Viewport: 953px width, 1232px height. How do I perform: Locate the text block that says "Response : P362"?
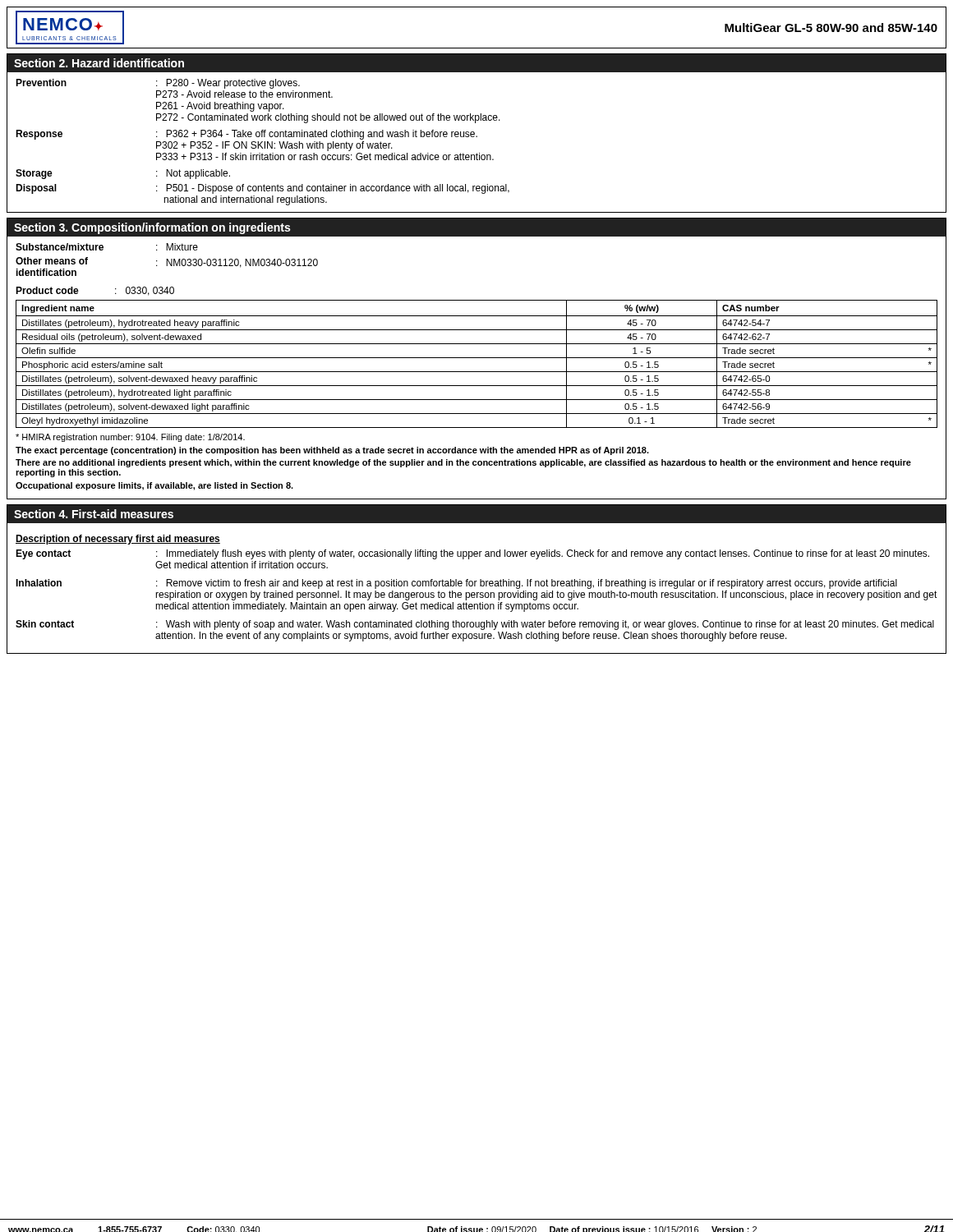[476, 145]
